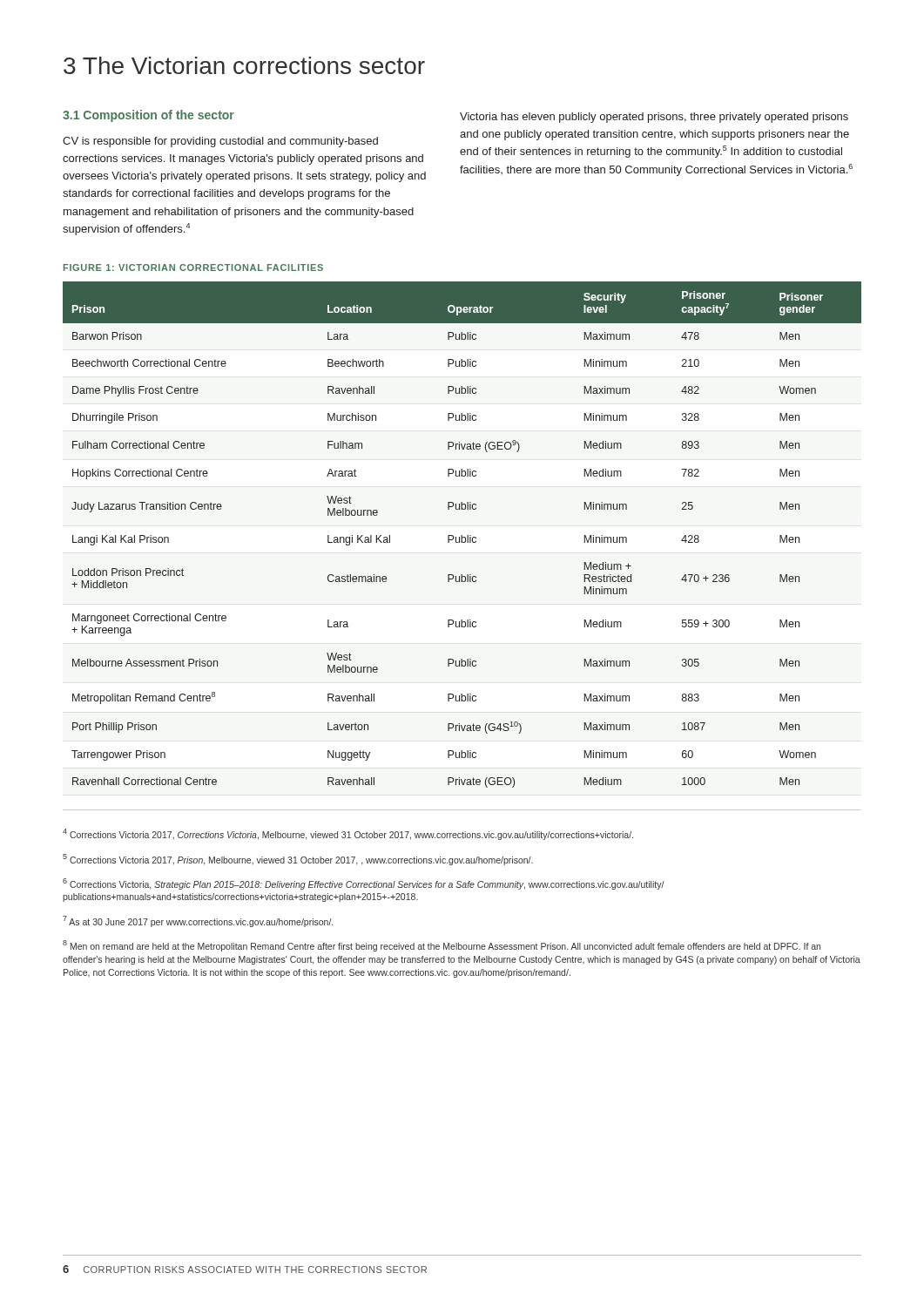
Task: Where is the title that starts "3 The Victorian corrections"?
Action: [x=244, y=65]
